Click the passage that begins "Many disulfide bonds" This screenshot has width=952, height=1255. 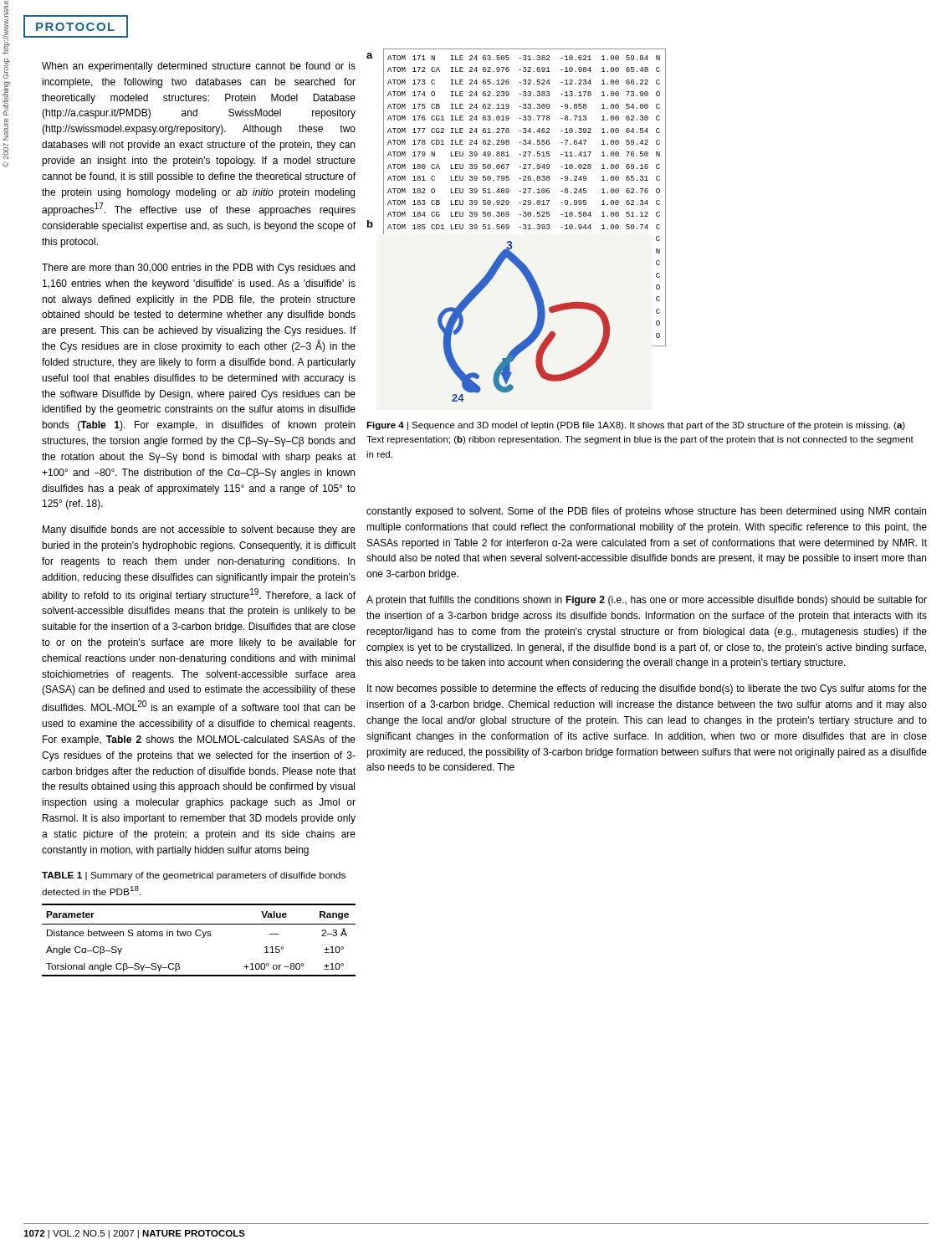[199, 690]
